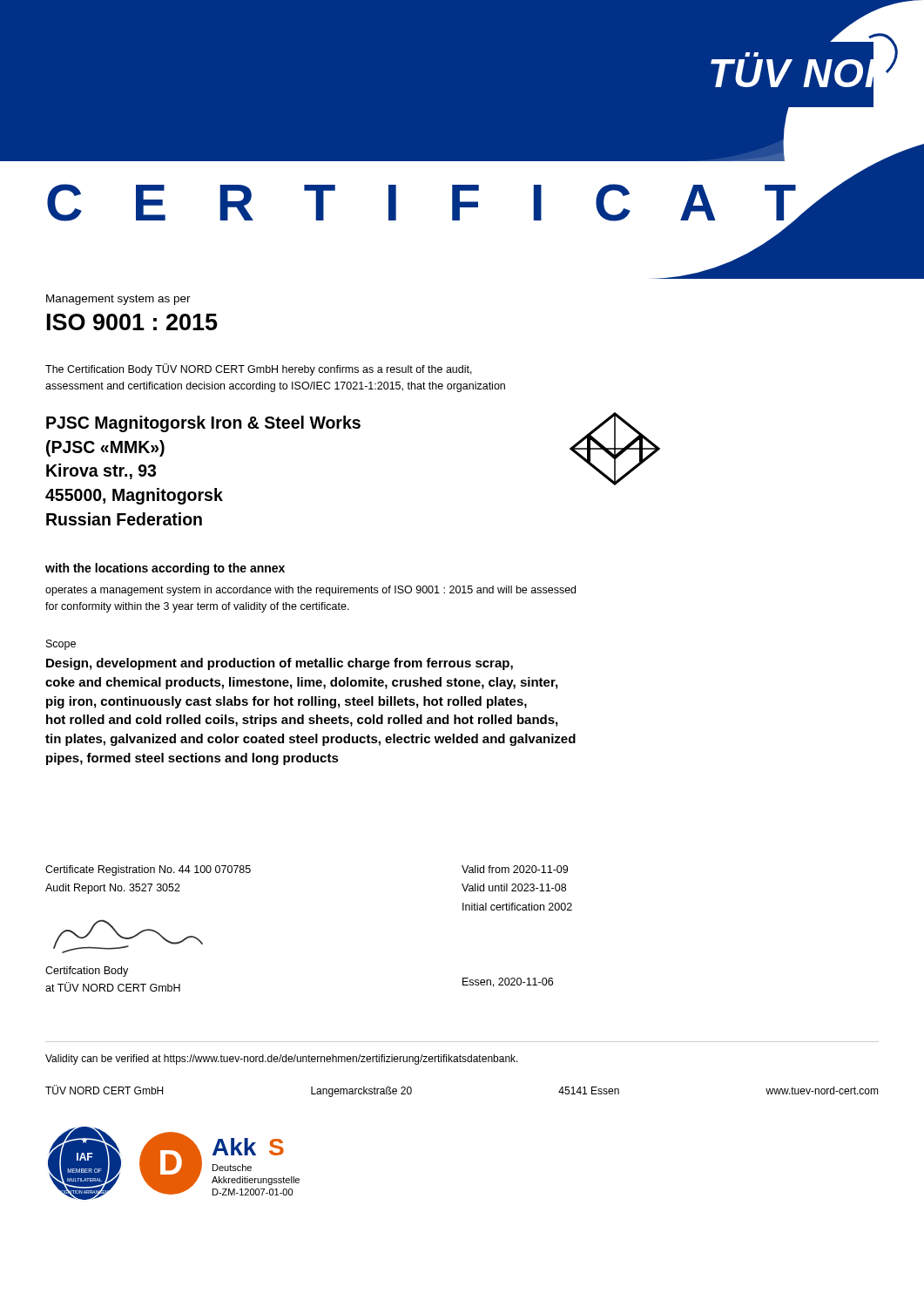Screen dimensions: 1307x924
Task: Find the passage starting "Certifcation Body at TÜV NORD"
Action: click(x=113, y=979)
